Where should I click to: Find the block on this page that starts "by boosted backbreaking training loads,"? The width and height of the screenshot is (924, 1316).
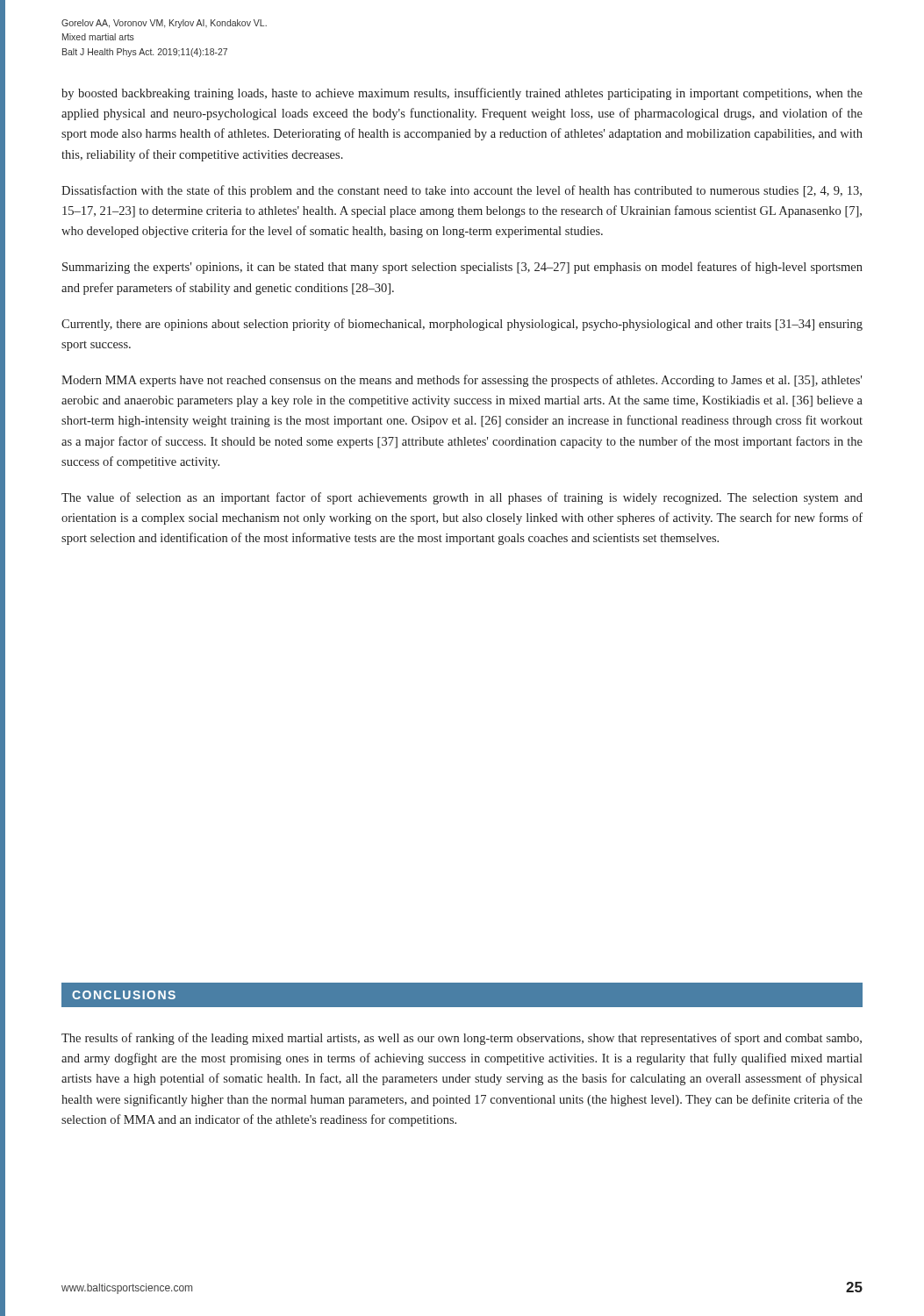pos(462,124)
